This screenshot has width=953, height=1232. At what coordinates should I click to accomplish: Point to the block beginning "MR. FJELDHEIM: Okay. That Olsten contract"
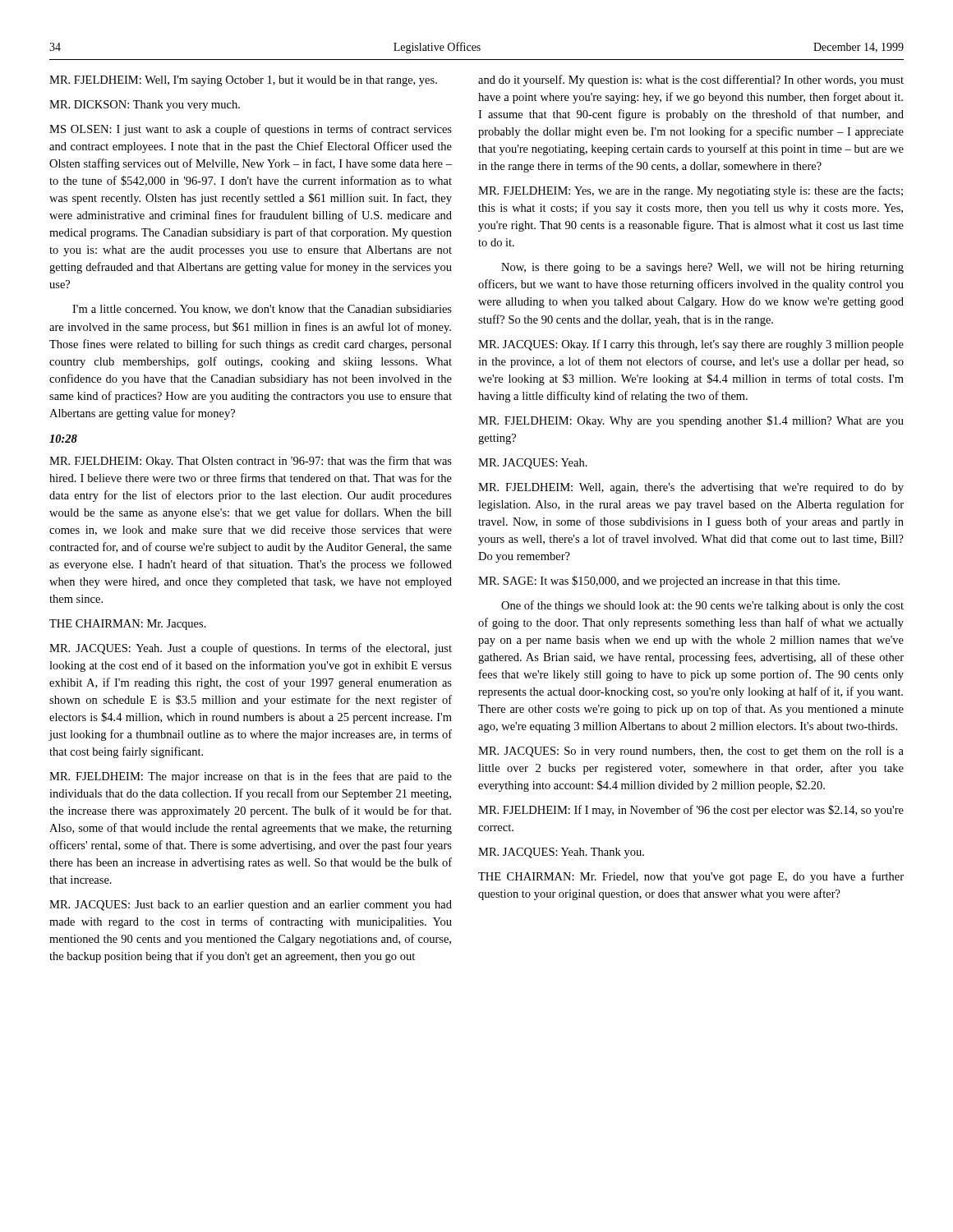251,530
